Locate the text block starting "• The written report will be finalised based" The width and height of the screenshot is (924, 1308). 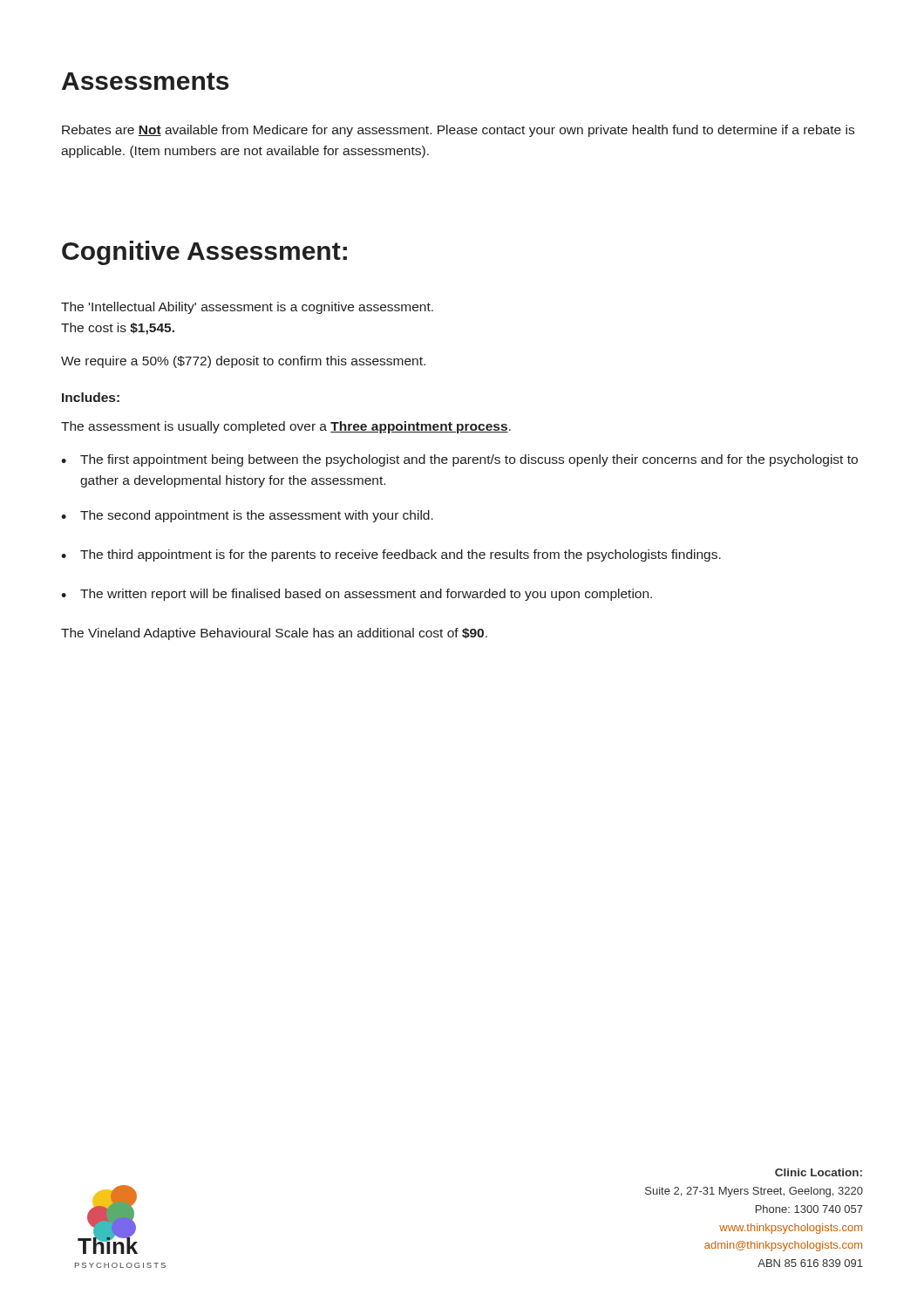[x=462, y=596]
